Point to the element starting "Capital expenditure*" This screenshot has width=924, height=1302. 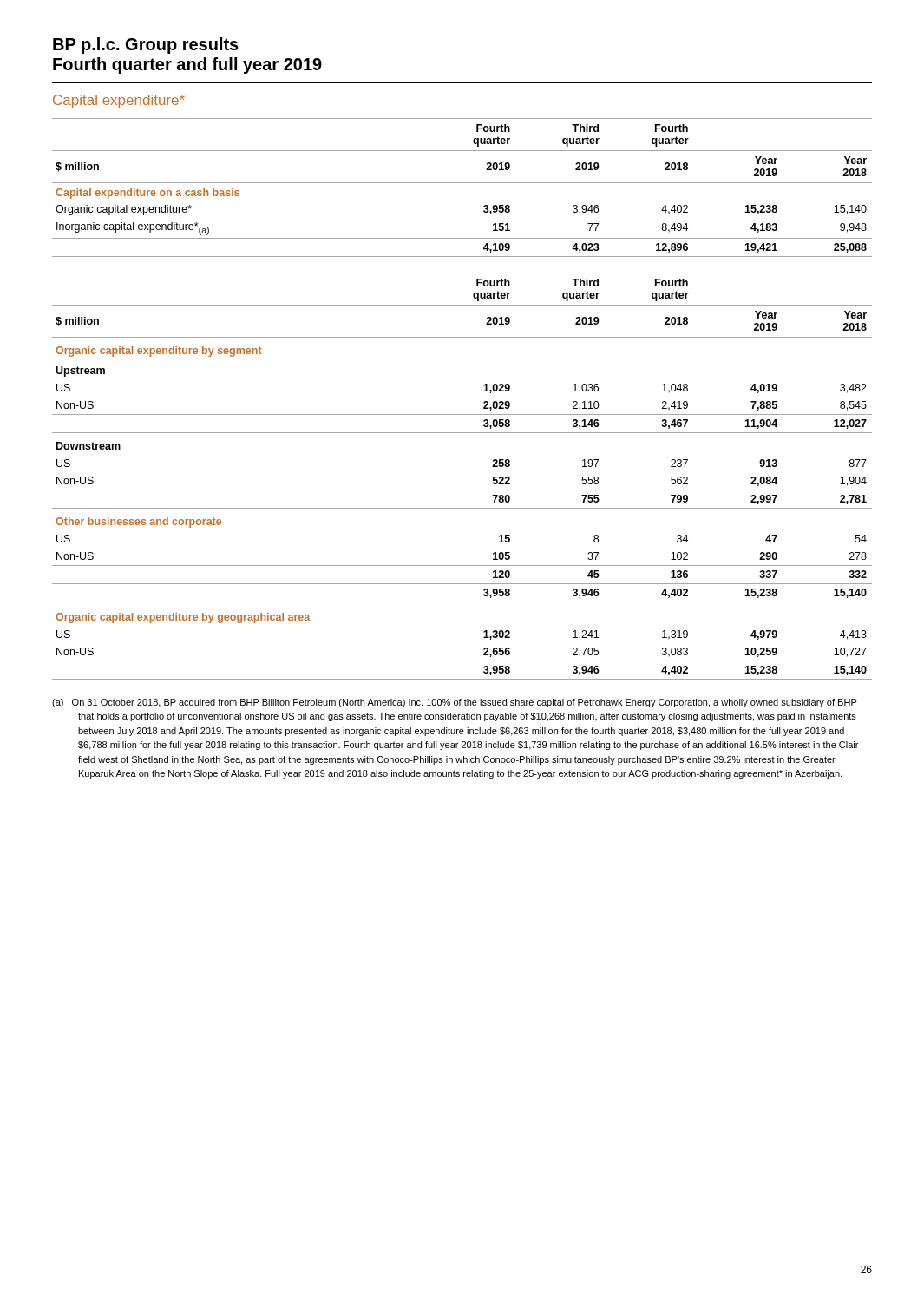click(x=119, y=101)
